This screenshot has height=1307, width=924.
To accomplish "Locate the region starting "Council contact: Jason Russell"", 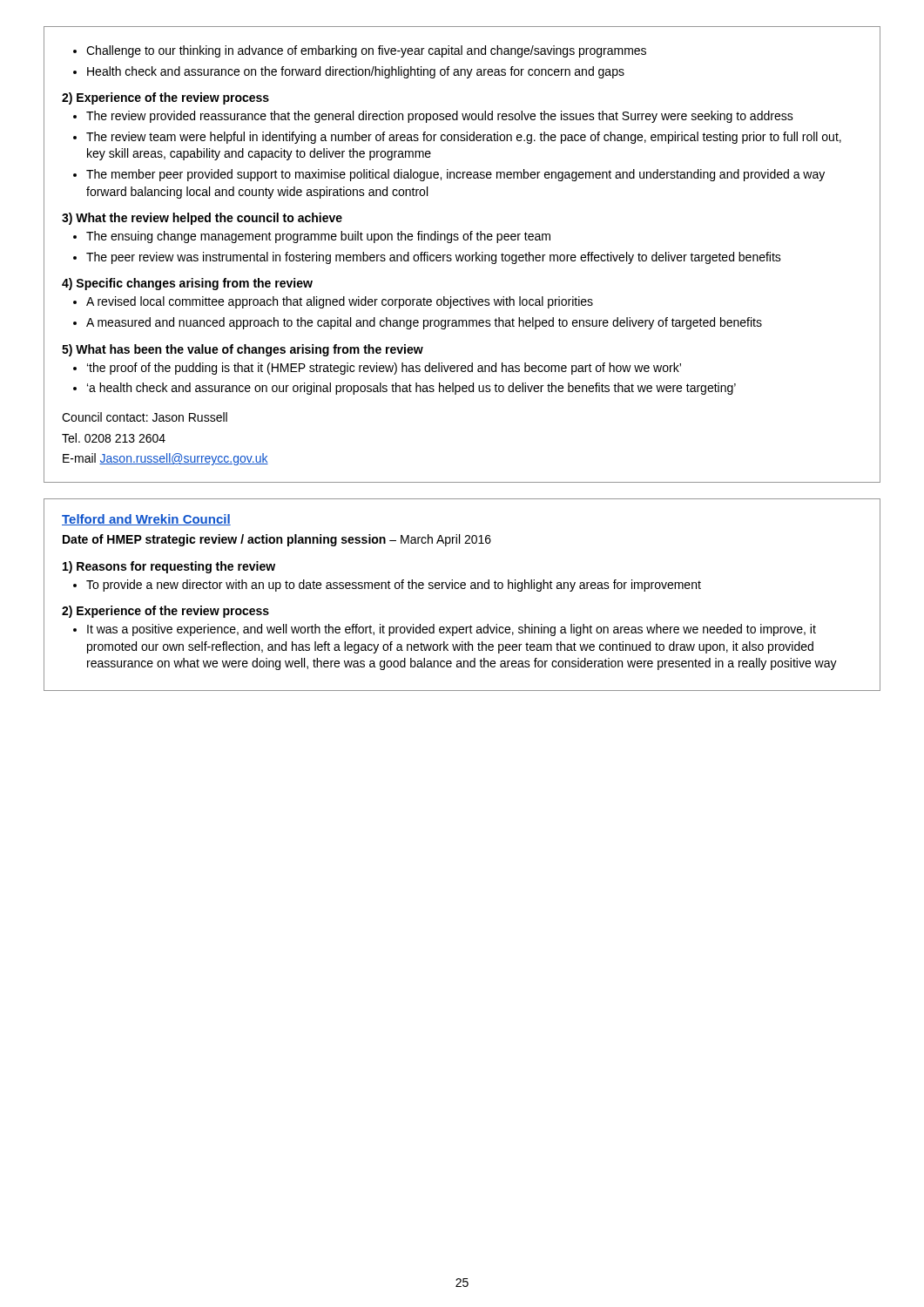I will (165, 438).
